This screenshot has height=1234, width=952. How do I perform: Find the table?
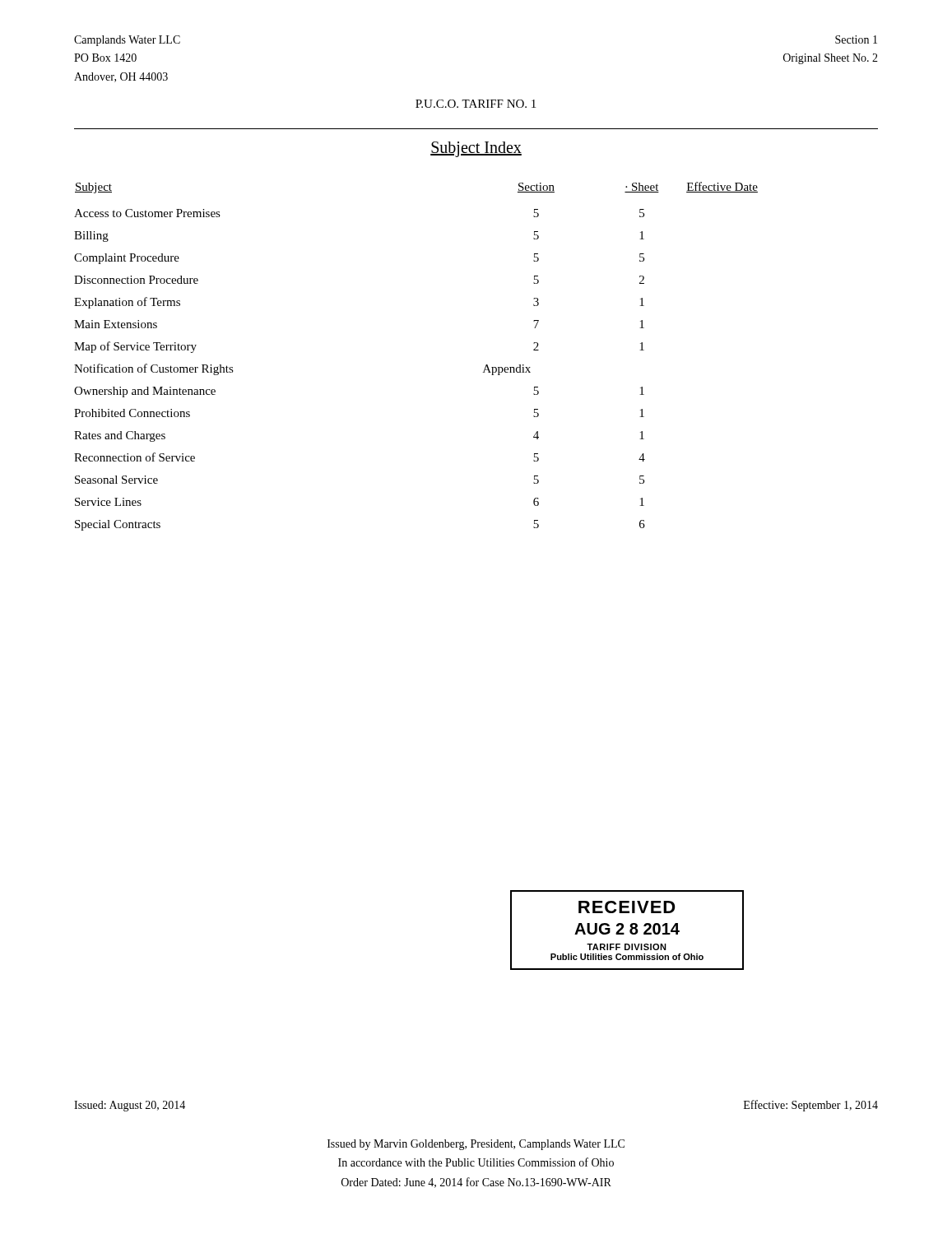tap(476, 357)
